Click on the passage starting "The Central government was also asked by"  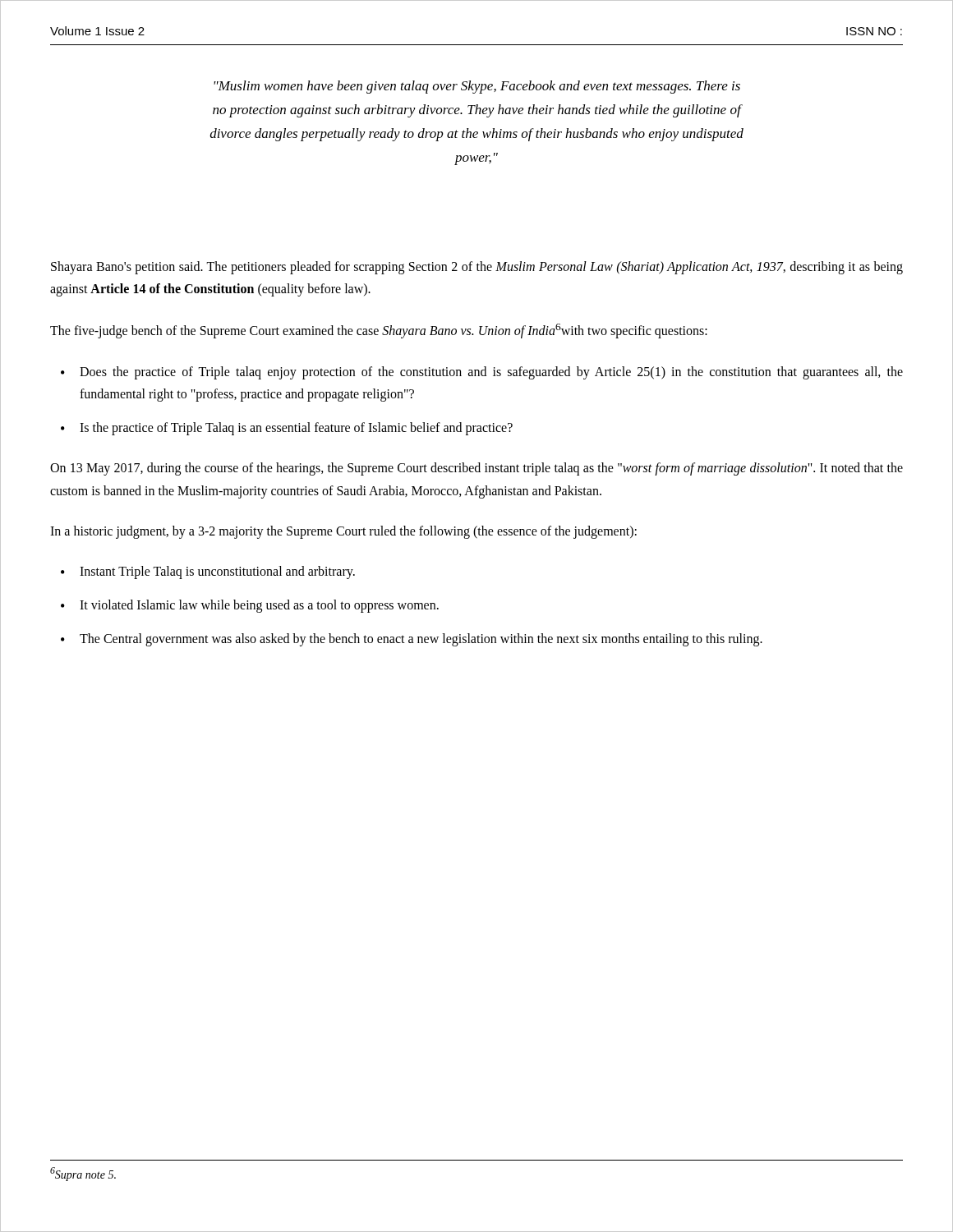(x=421, y=639)
